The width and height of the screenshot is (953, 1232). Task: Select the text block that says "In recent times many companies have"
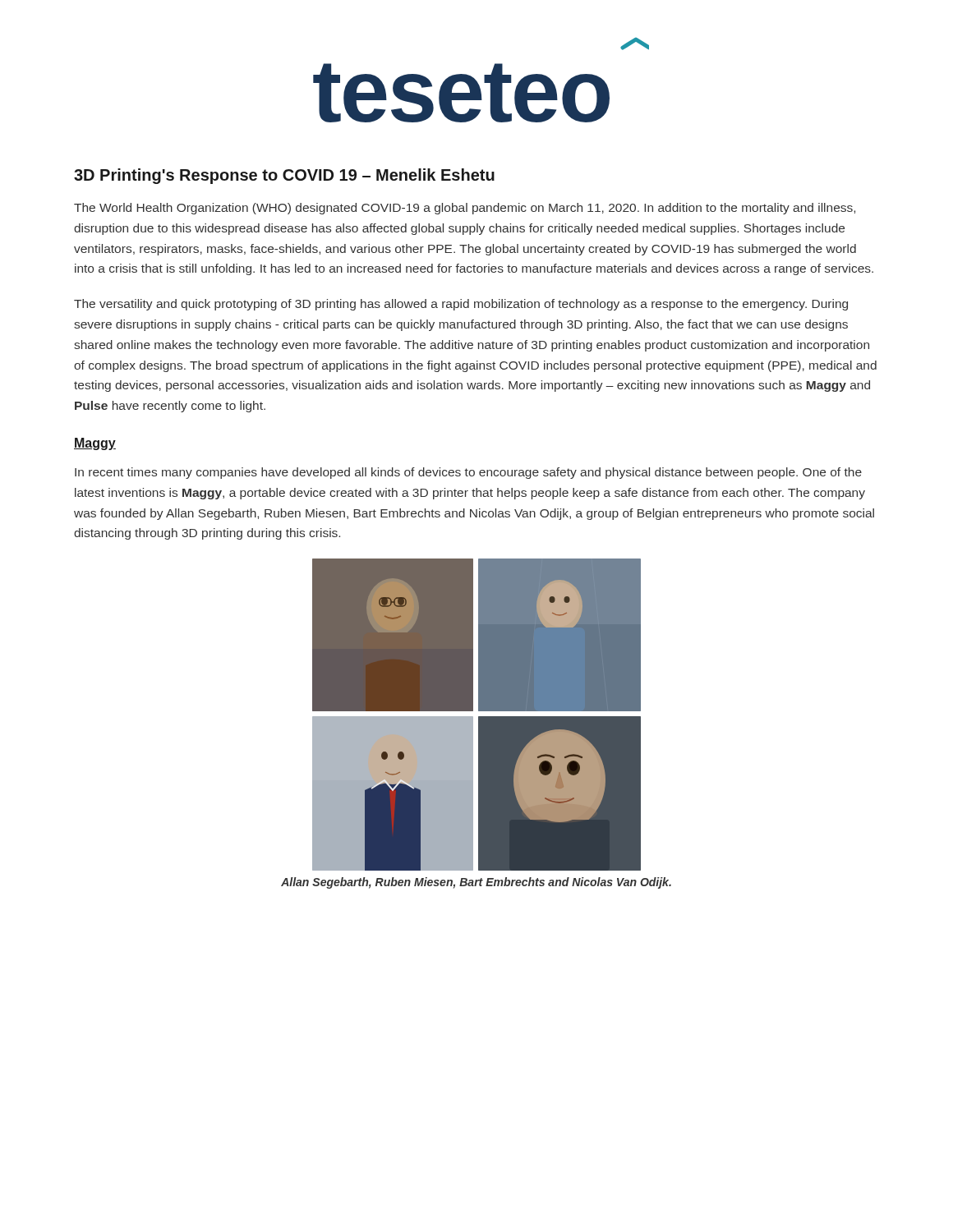[x=474, y=502]
